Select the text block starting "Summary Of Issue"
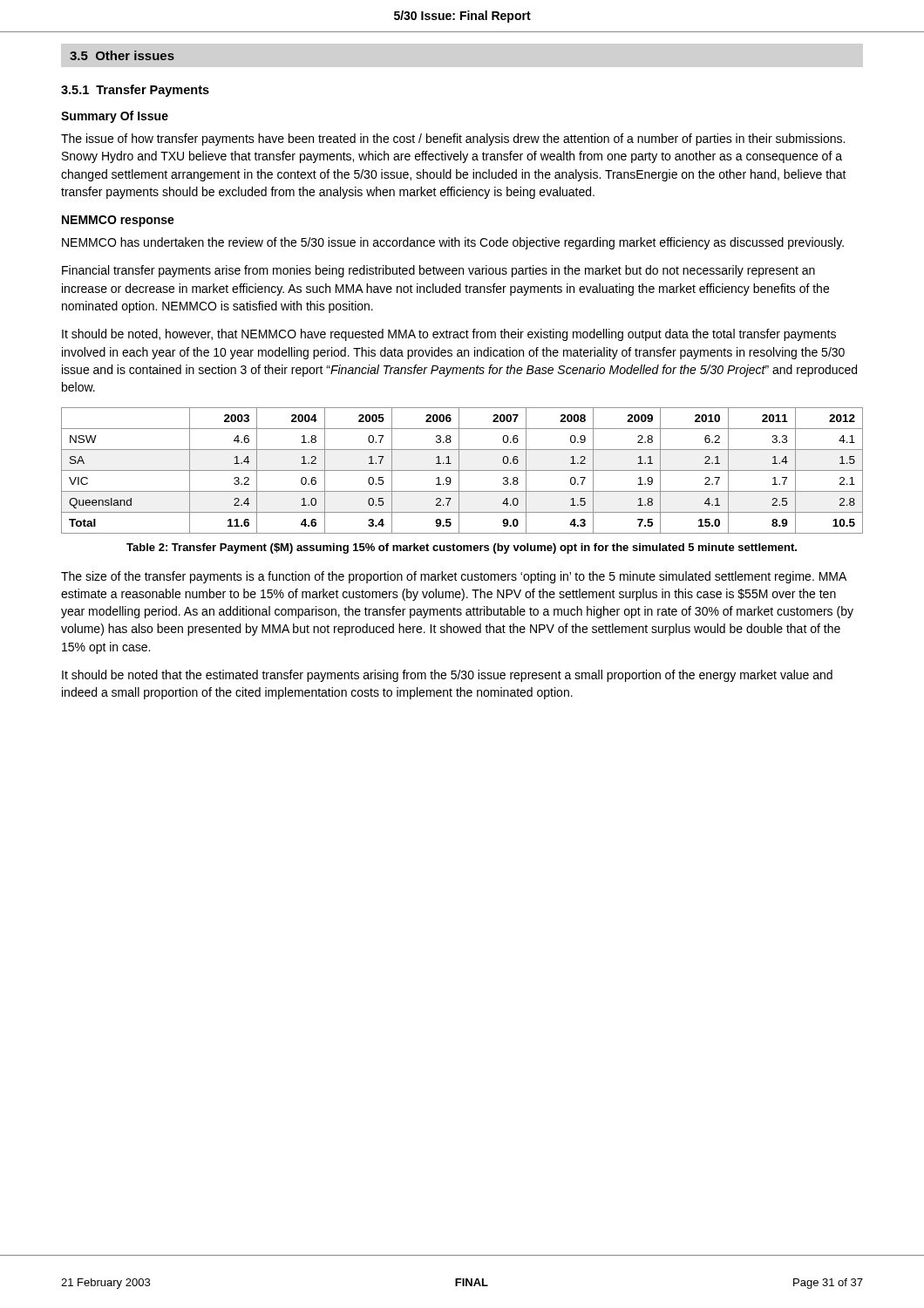This screenshot has width=924, height=1308. click(115, 116)
